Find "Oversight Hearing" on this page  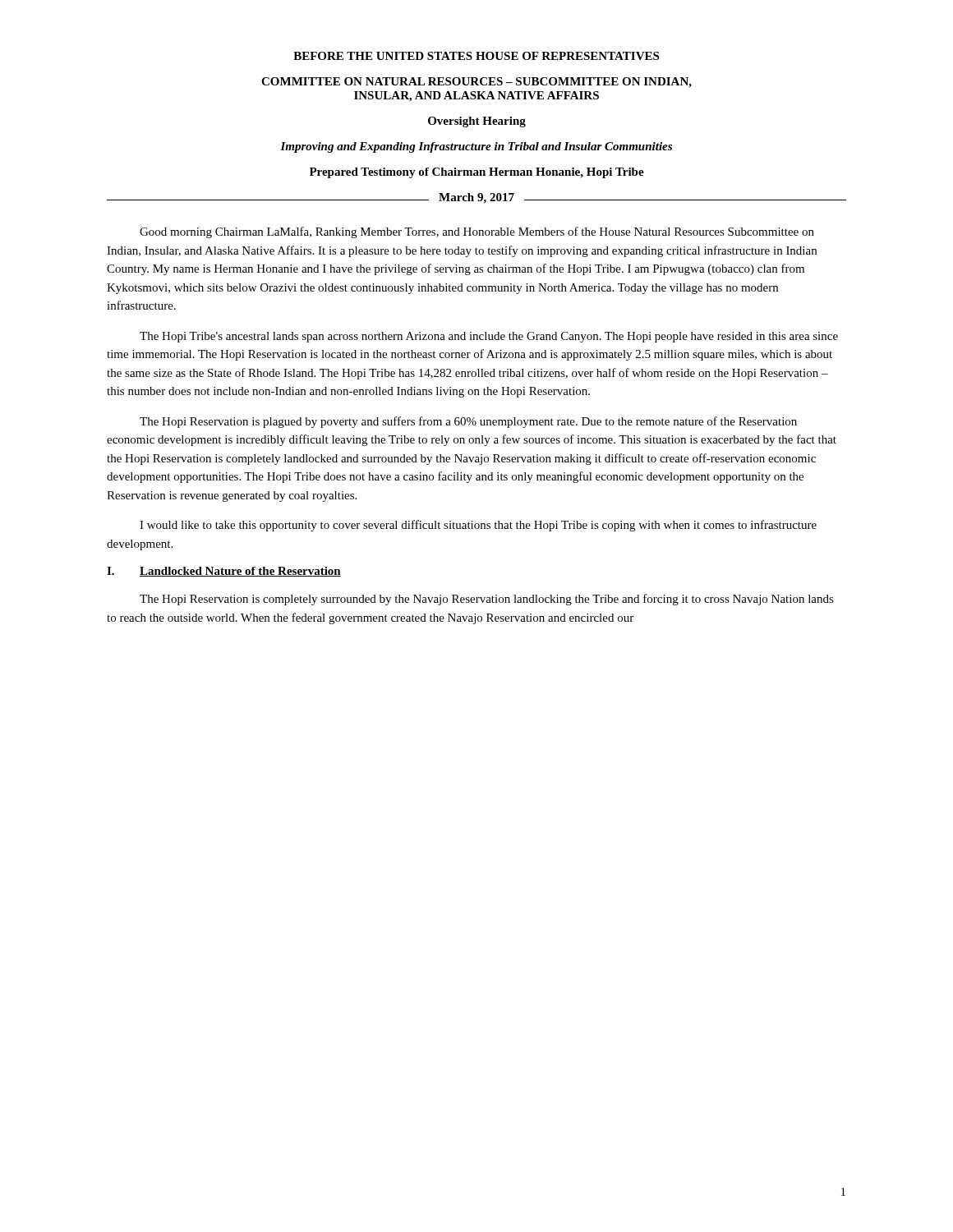point(476,121)
